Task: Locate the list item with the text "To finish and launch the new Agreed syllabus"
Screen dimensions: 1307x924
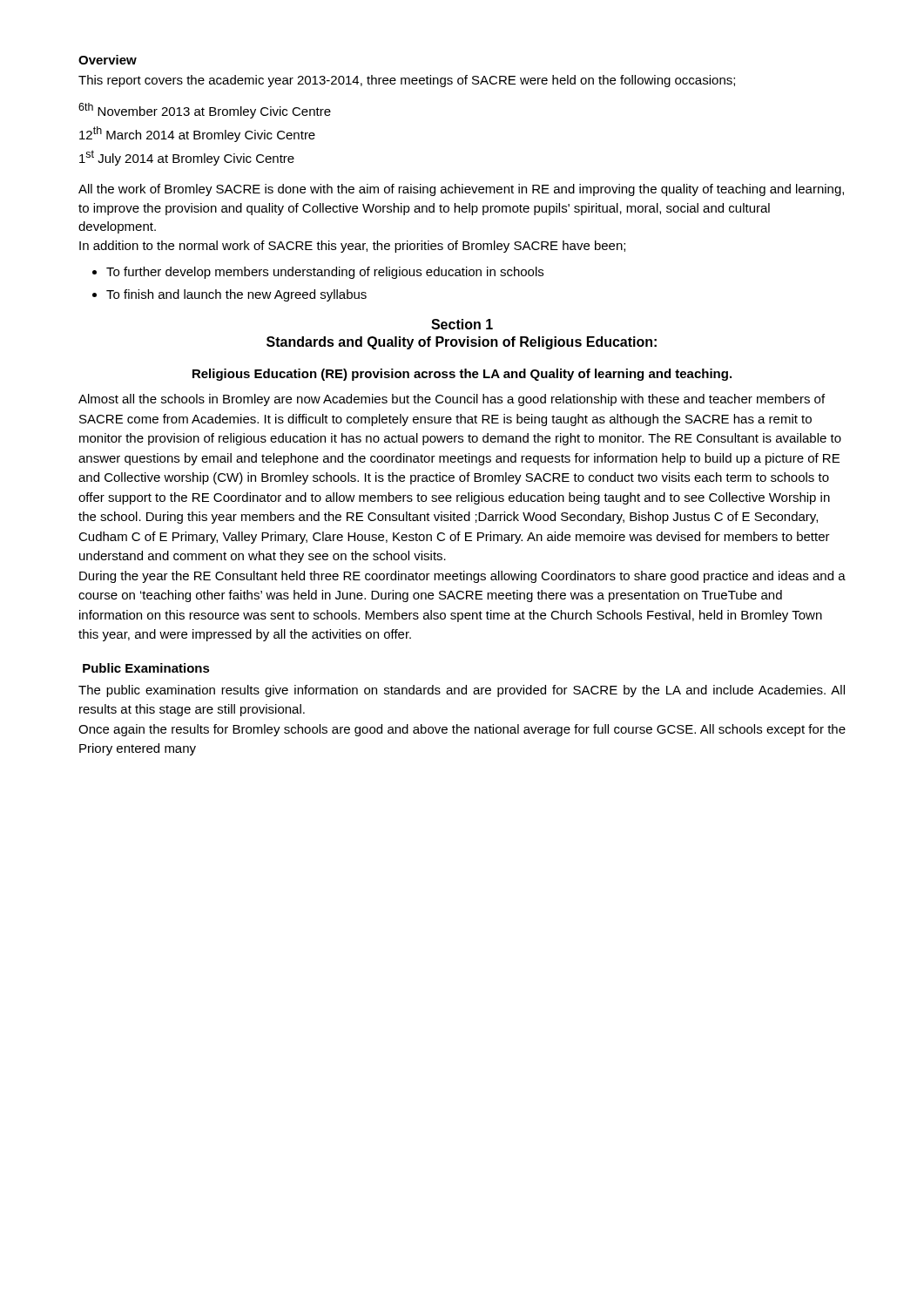Action: [x=237, y=294]
